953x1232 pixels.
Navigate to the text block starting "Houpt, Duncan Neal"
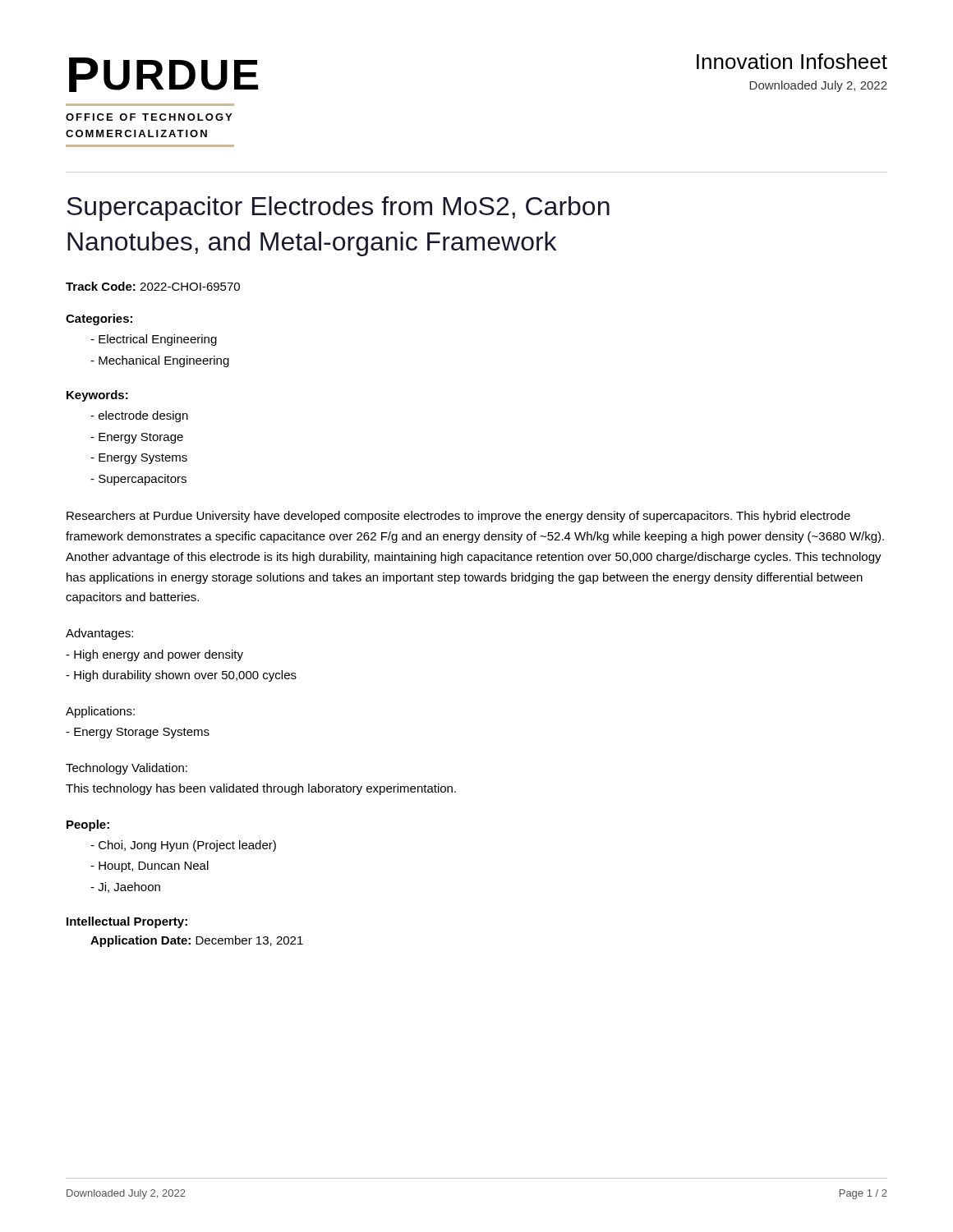click(150, 865)
